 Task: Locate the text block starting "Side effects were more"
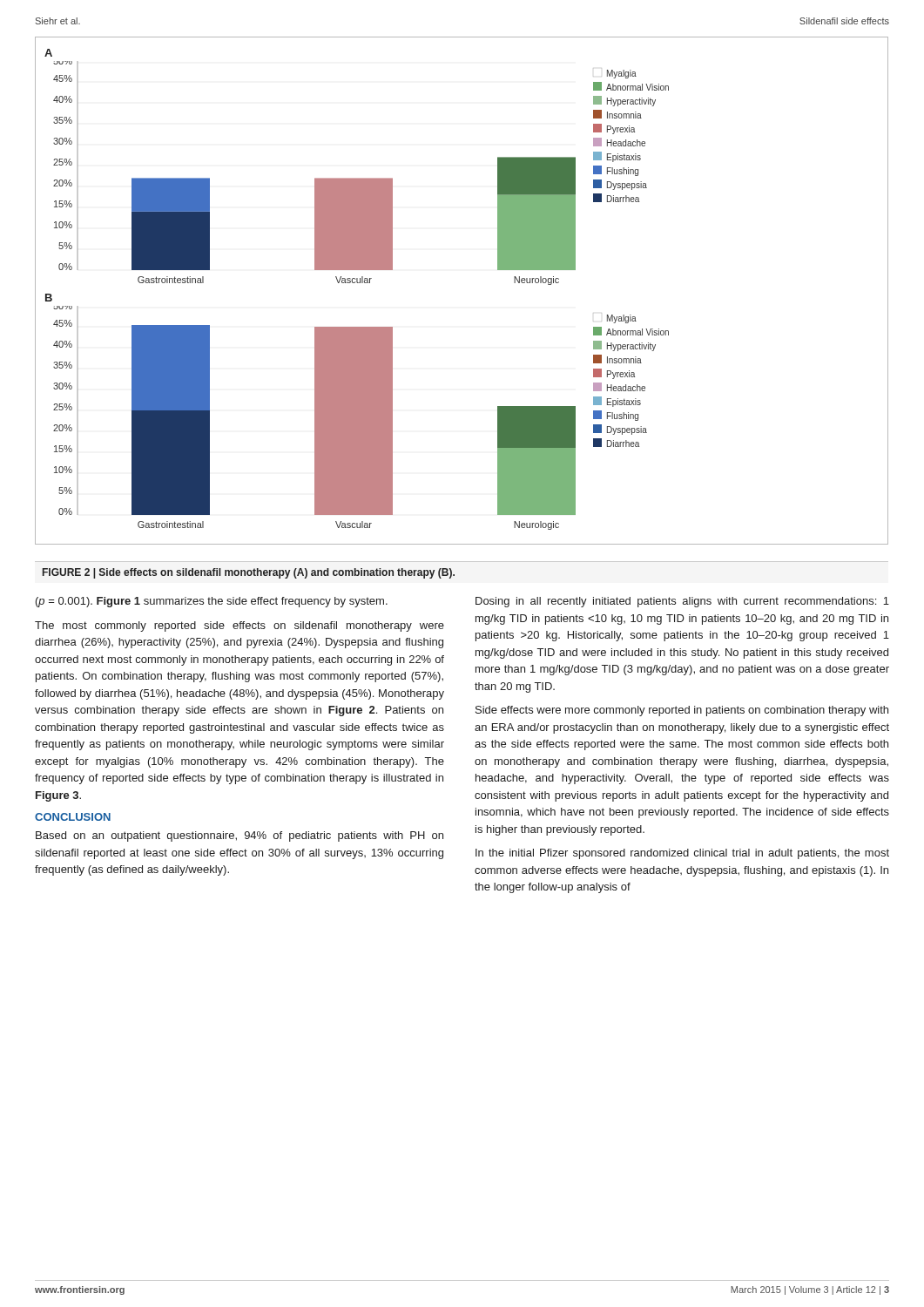[x=682, y=769]
